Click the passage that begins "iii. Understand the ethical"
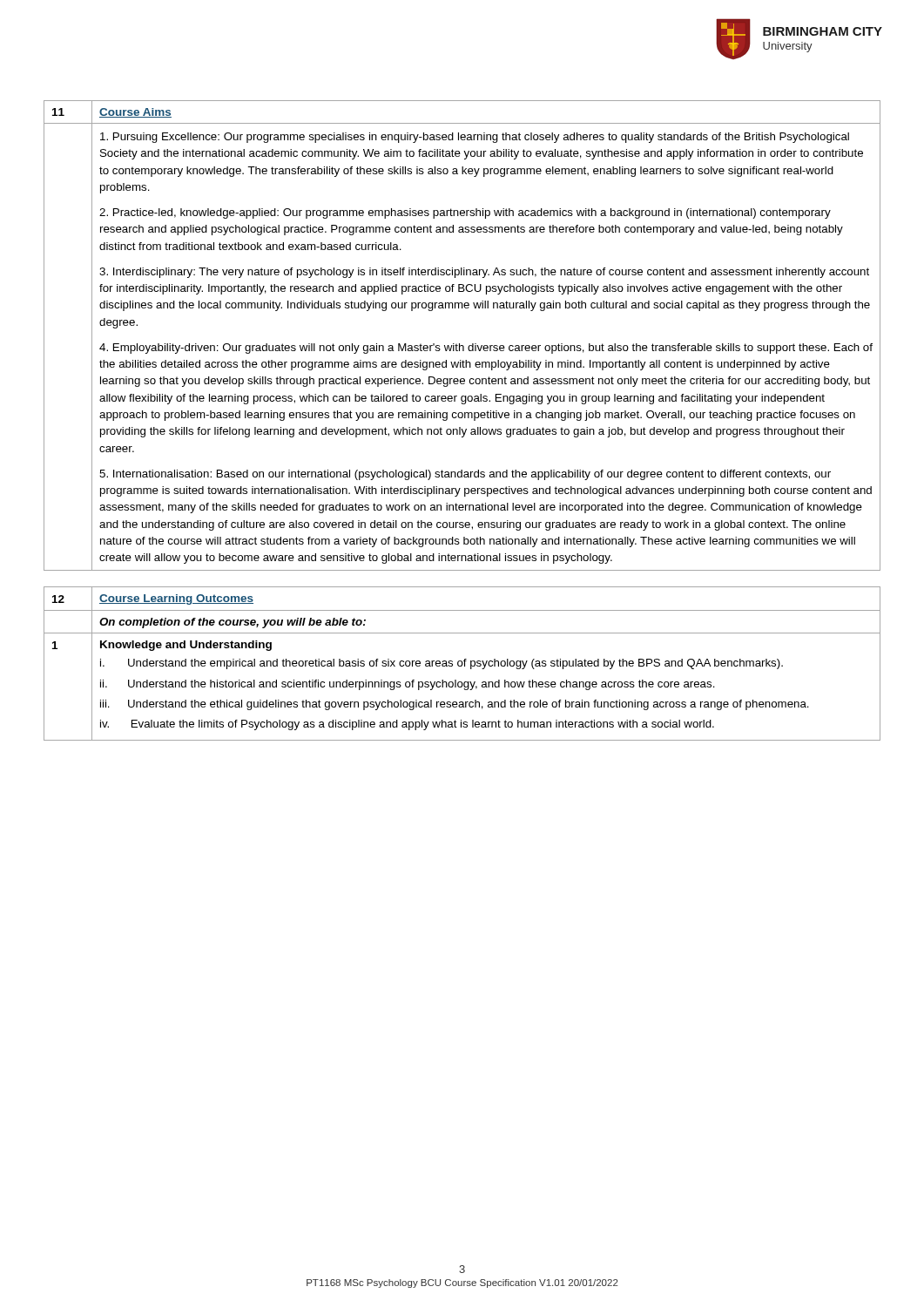The image size is (924, 1307). 454,704
